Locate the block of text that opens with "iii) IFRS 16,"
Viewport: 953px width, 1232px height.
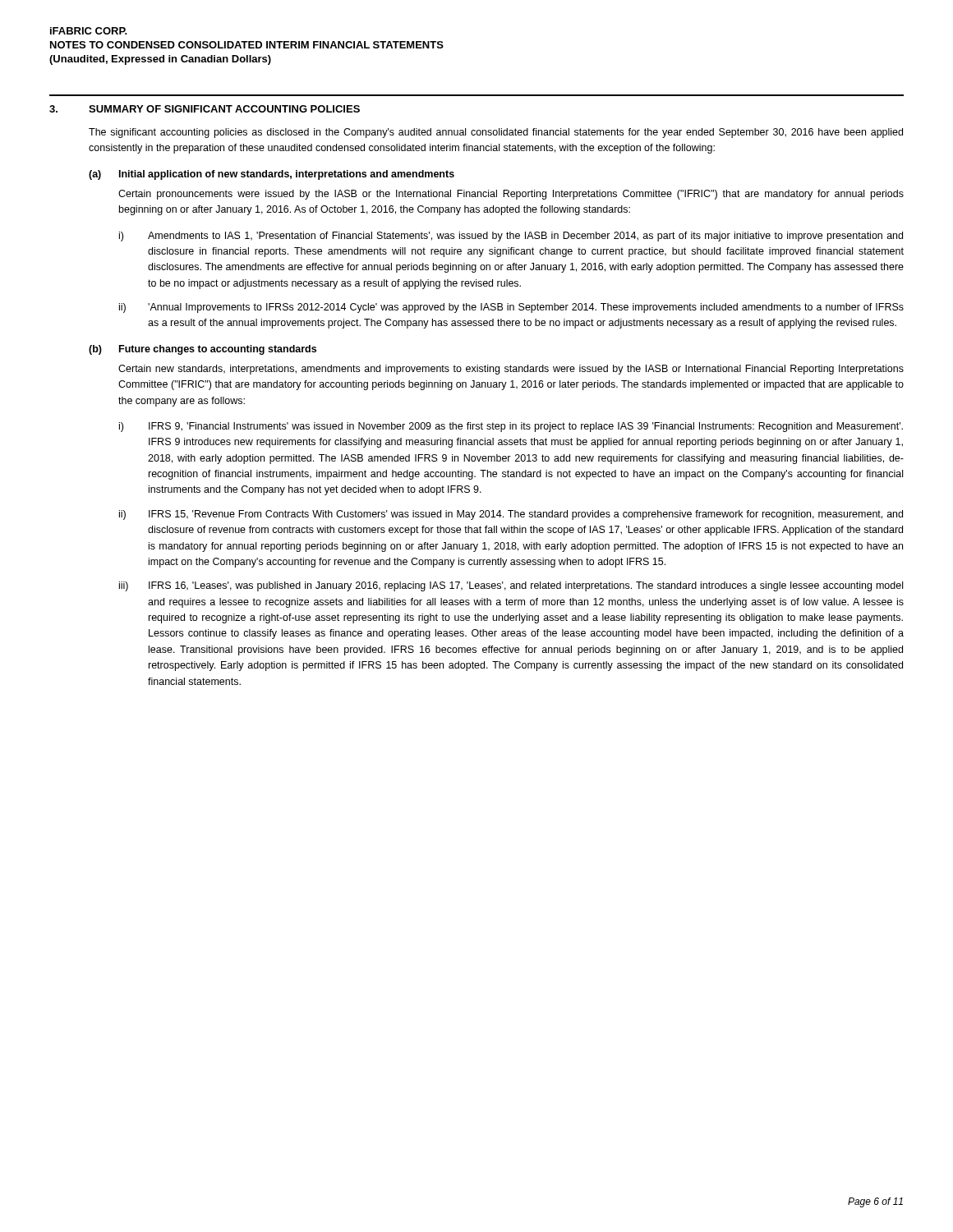(x=511, y=634)
